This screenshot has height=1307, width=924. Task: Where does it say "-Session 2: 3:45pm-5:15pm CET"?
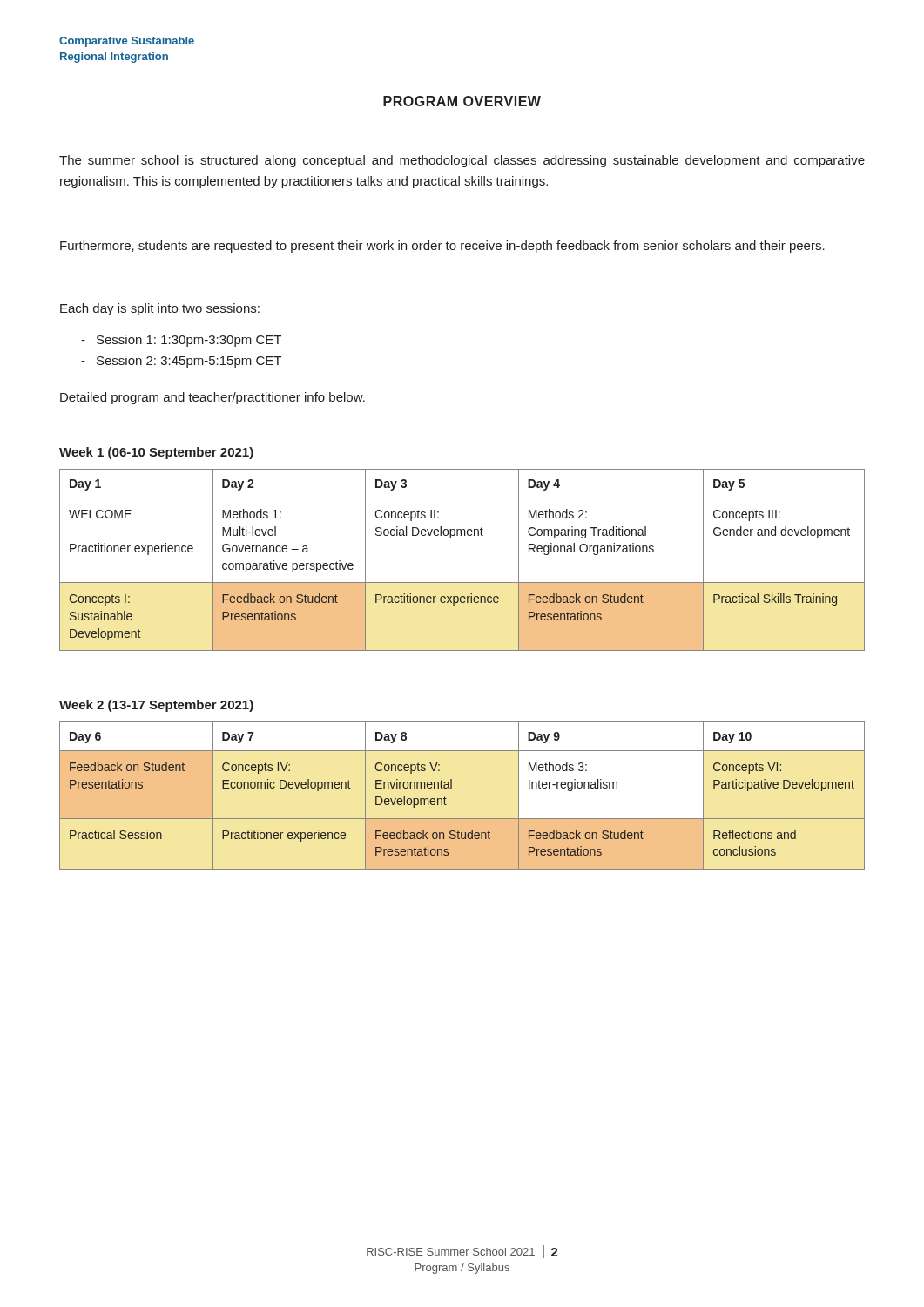pos(170,361)
